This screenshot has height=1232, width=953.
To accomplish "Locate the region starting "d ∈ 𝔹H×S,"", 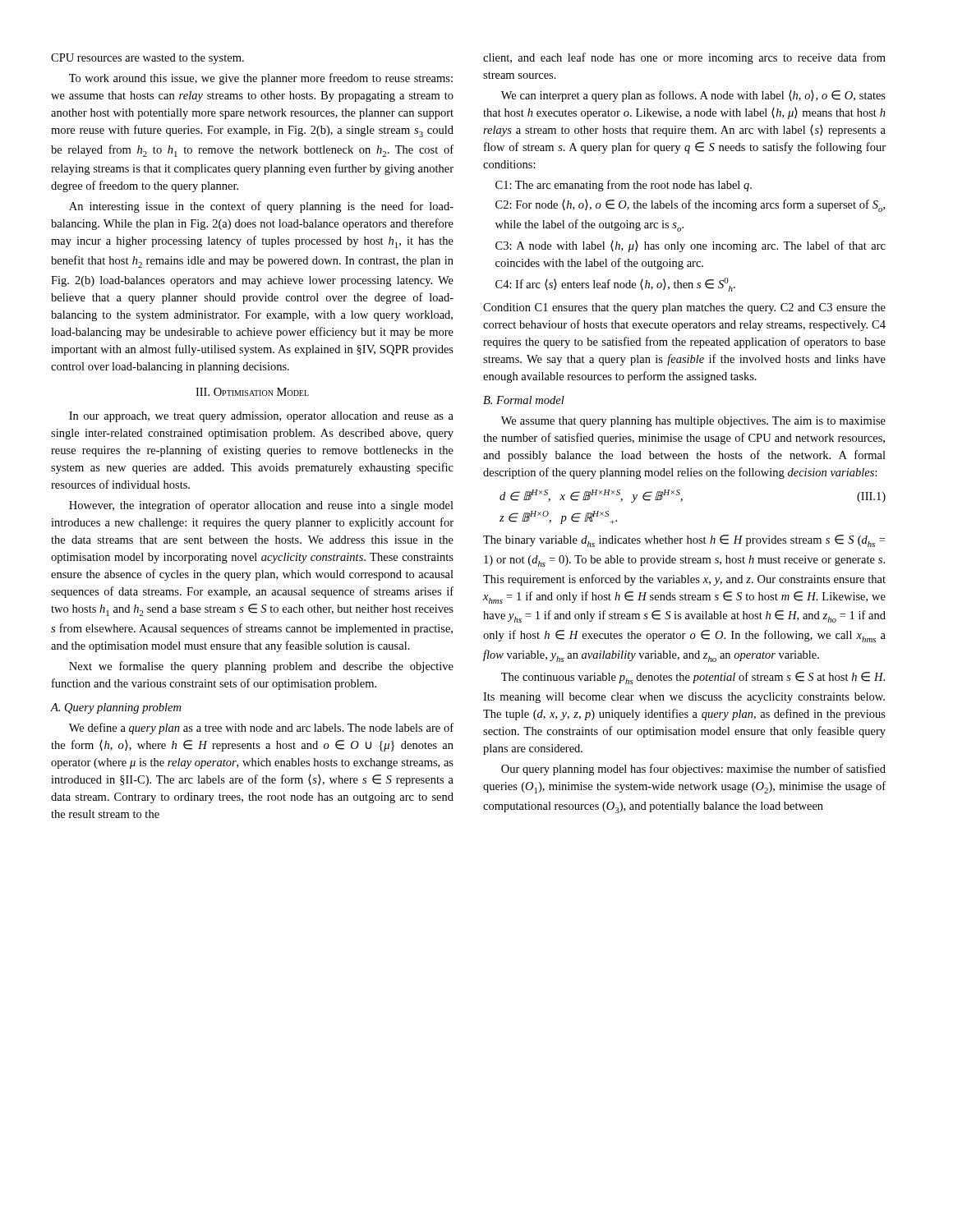I will (589, 496).
